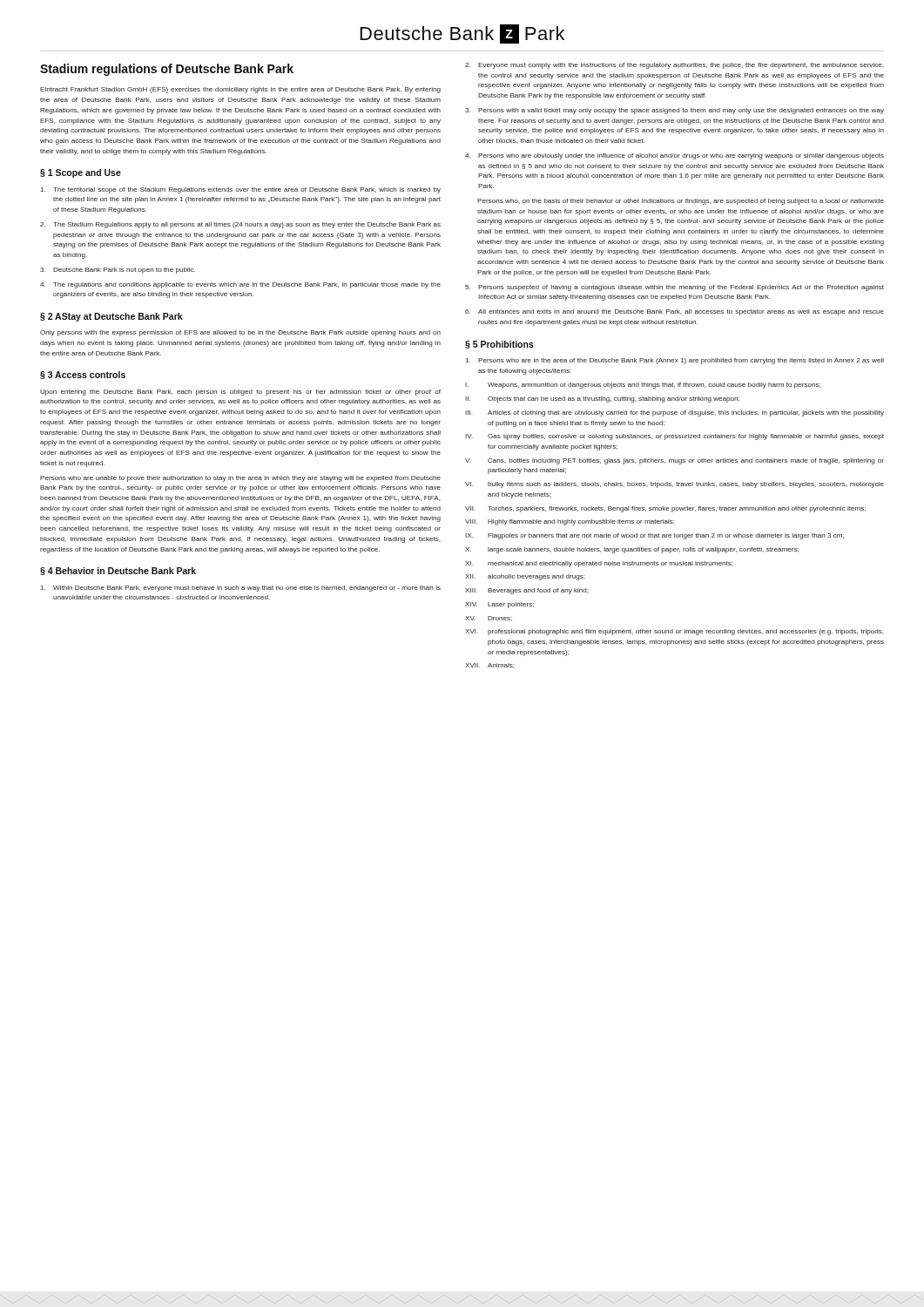Click the passage that begins "XII.alcoholic beverages and"
Image resolution: width=924 pixels, height=1307 pixels.
coord(525,577)
